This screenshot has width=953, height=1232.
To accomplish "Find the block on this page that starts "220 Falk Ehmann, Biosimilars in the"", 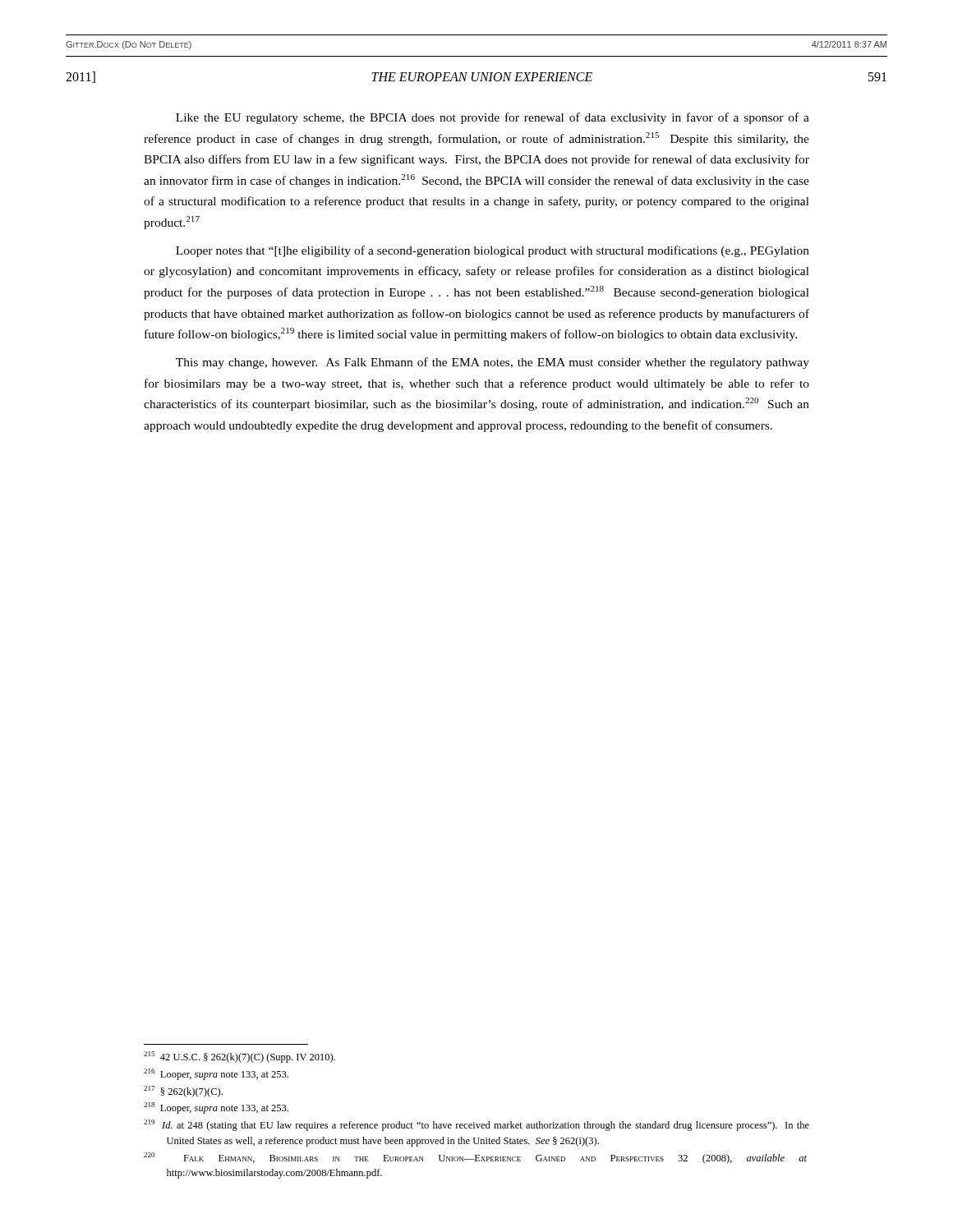I will pyautogui.click(x=476, y=1165).
